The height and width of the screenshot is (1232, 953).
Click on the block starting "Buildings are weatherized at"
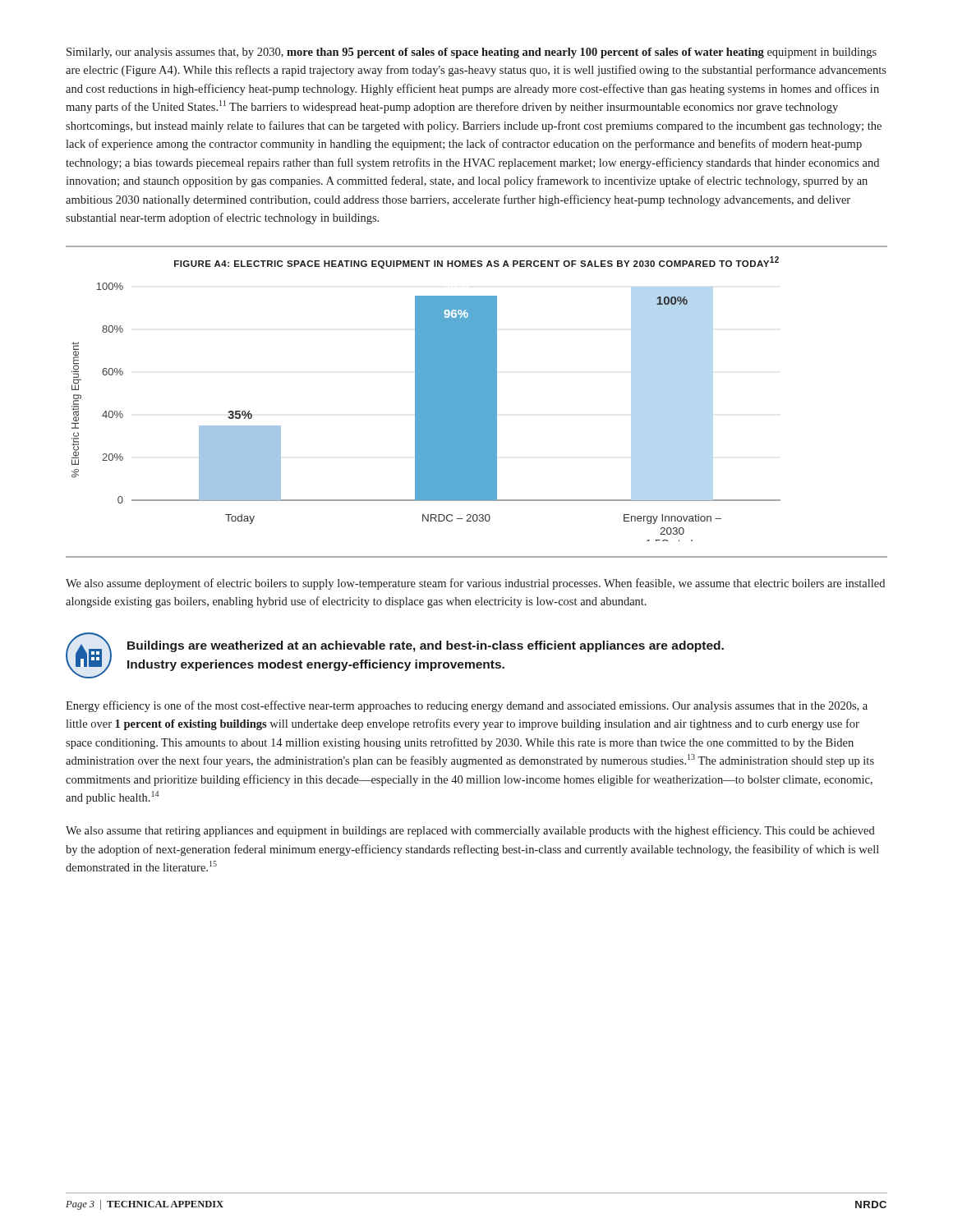(x=395, y=655)
